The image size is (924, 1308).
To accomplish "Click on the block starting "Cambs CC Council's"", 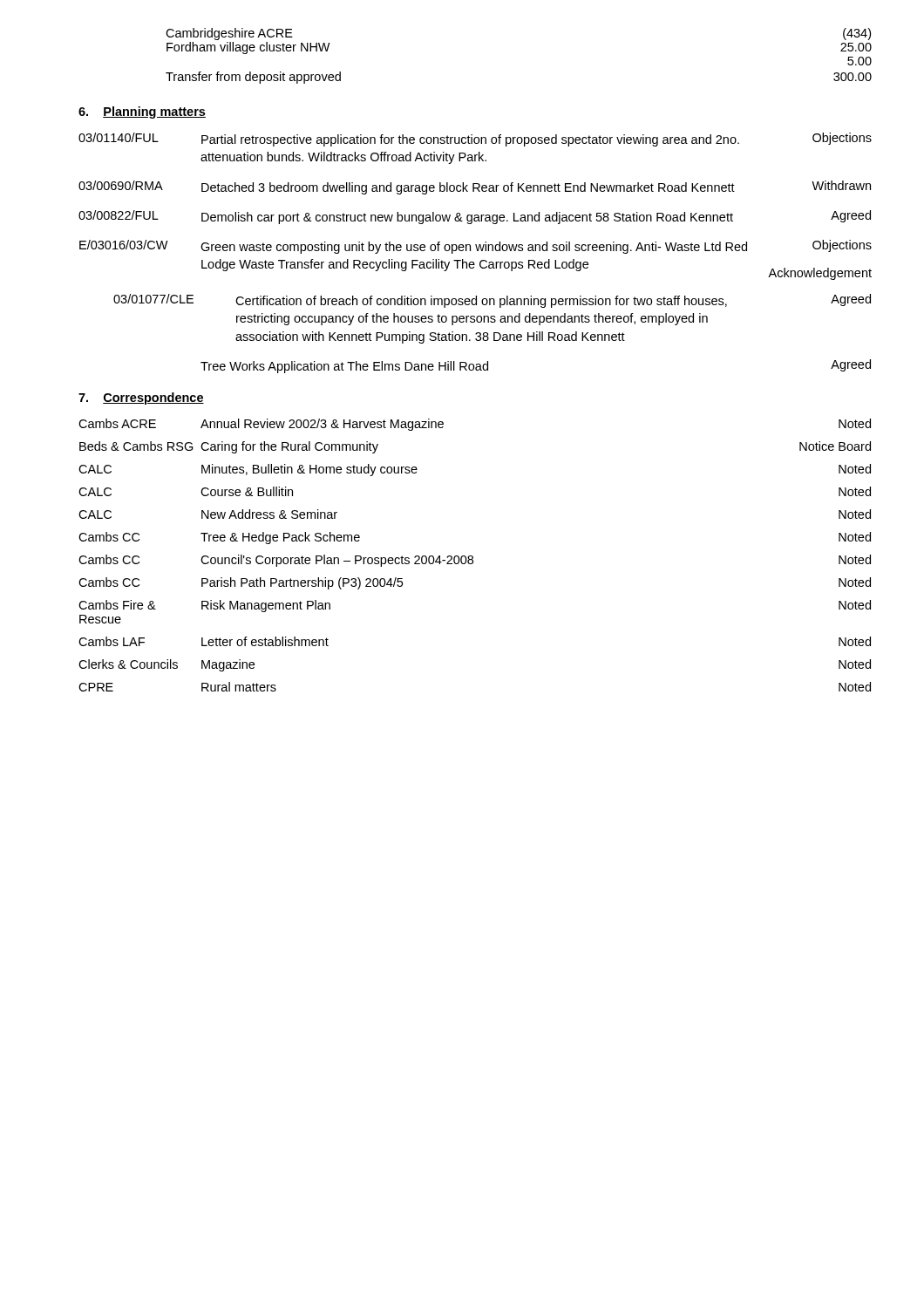I will click(x=475, y=560).
